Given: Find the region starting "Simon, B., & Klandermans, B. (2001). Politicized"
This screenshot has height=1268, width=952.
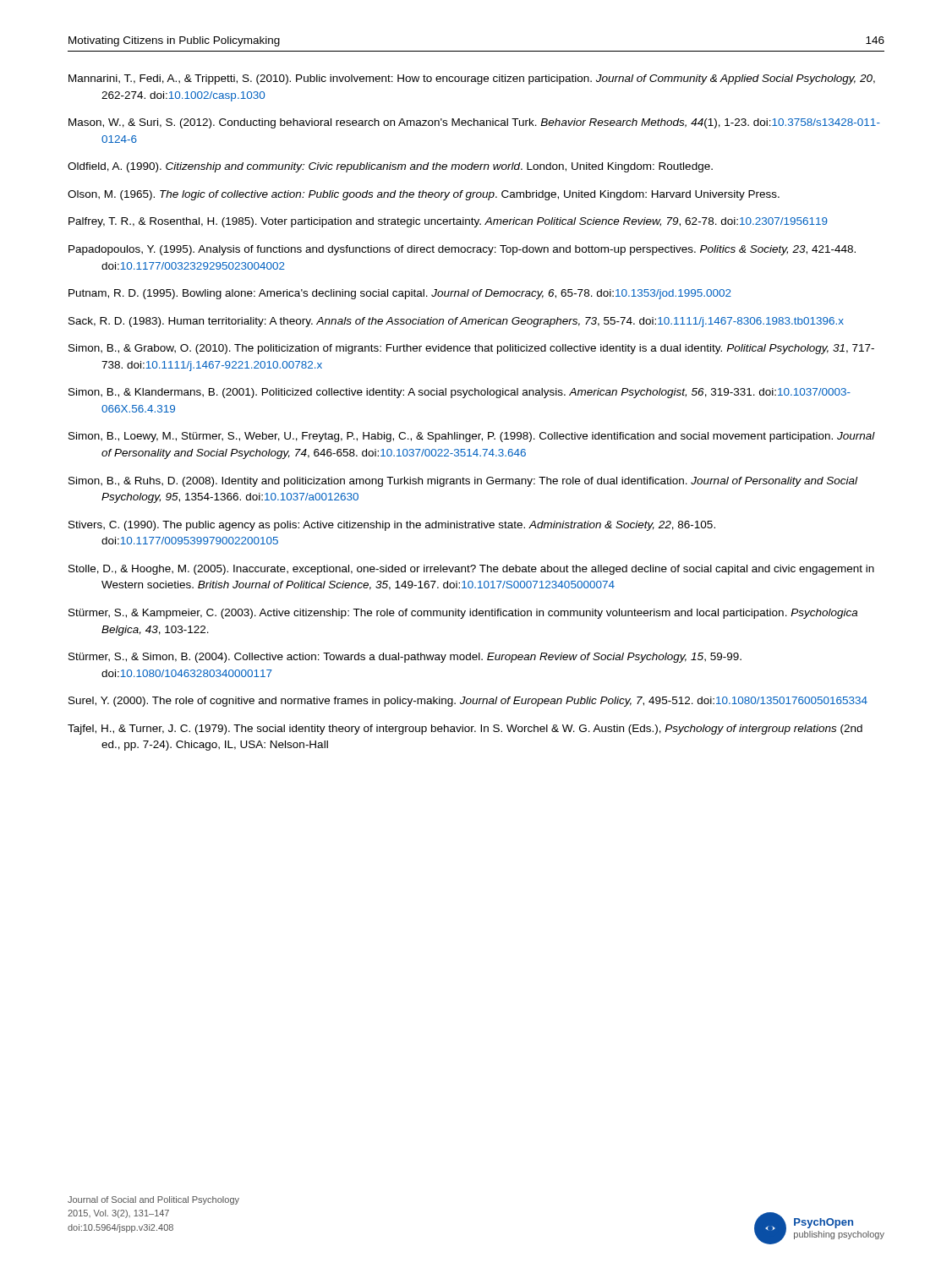Looking at the screenshot, I should point(459,400).
